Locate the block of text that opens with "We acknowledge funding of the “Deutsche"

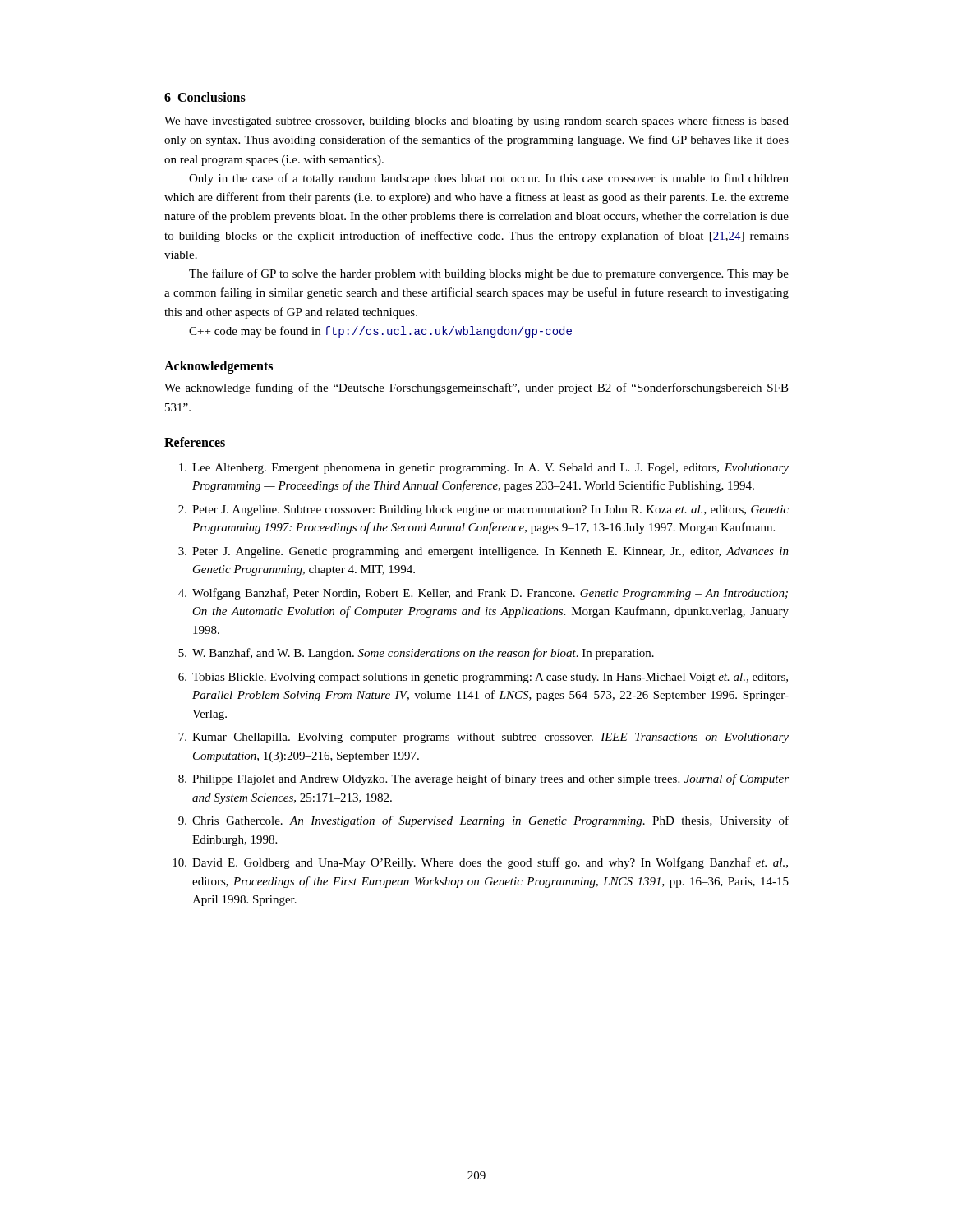coord(476,398)
